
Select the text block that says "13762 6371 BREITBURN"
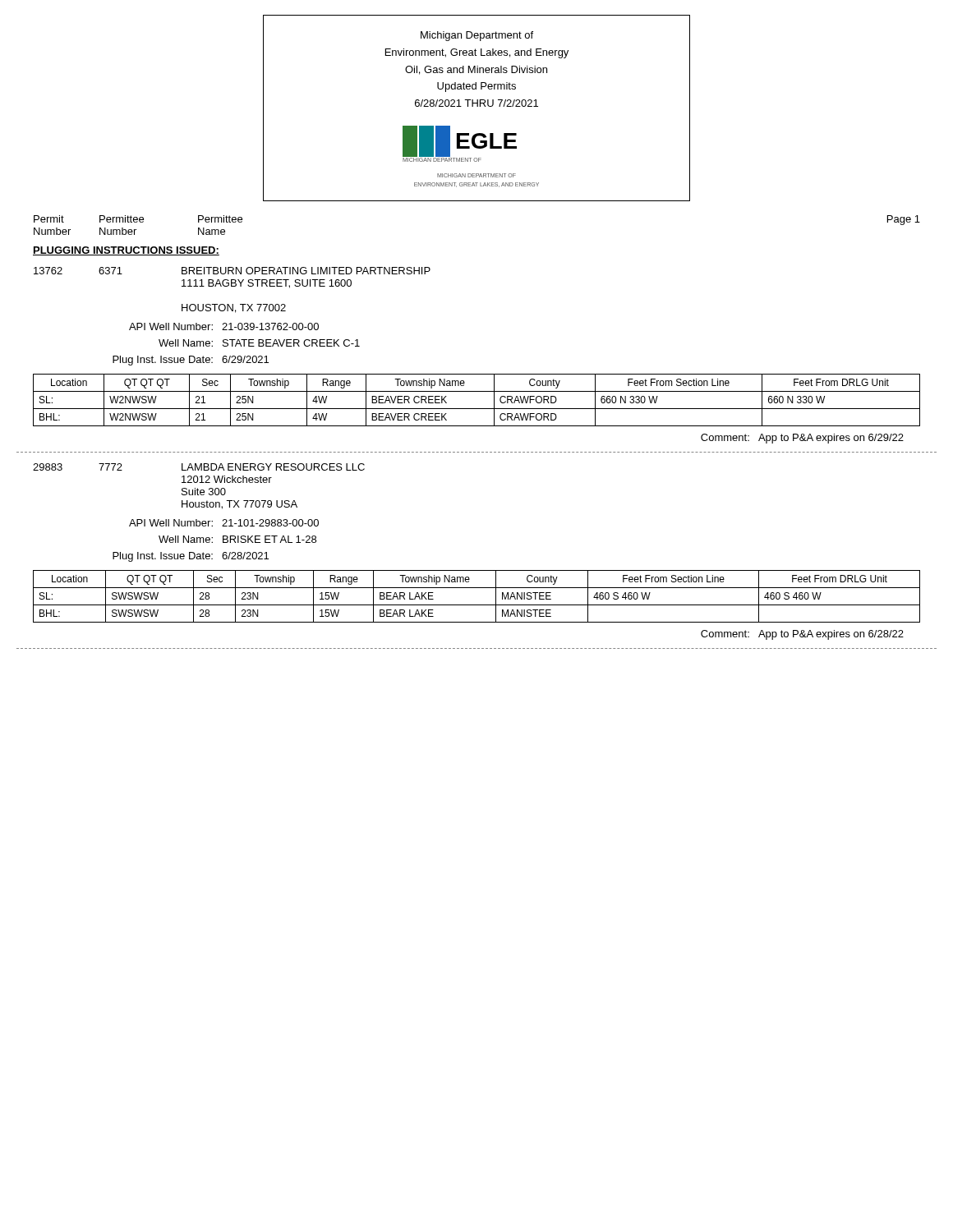click(232, 289)
